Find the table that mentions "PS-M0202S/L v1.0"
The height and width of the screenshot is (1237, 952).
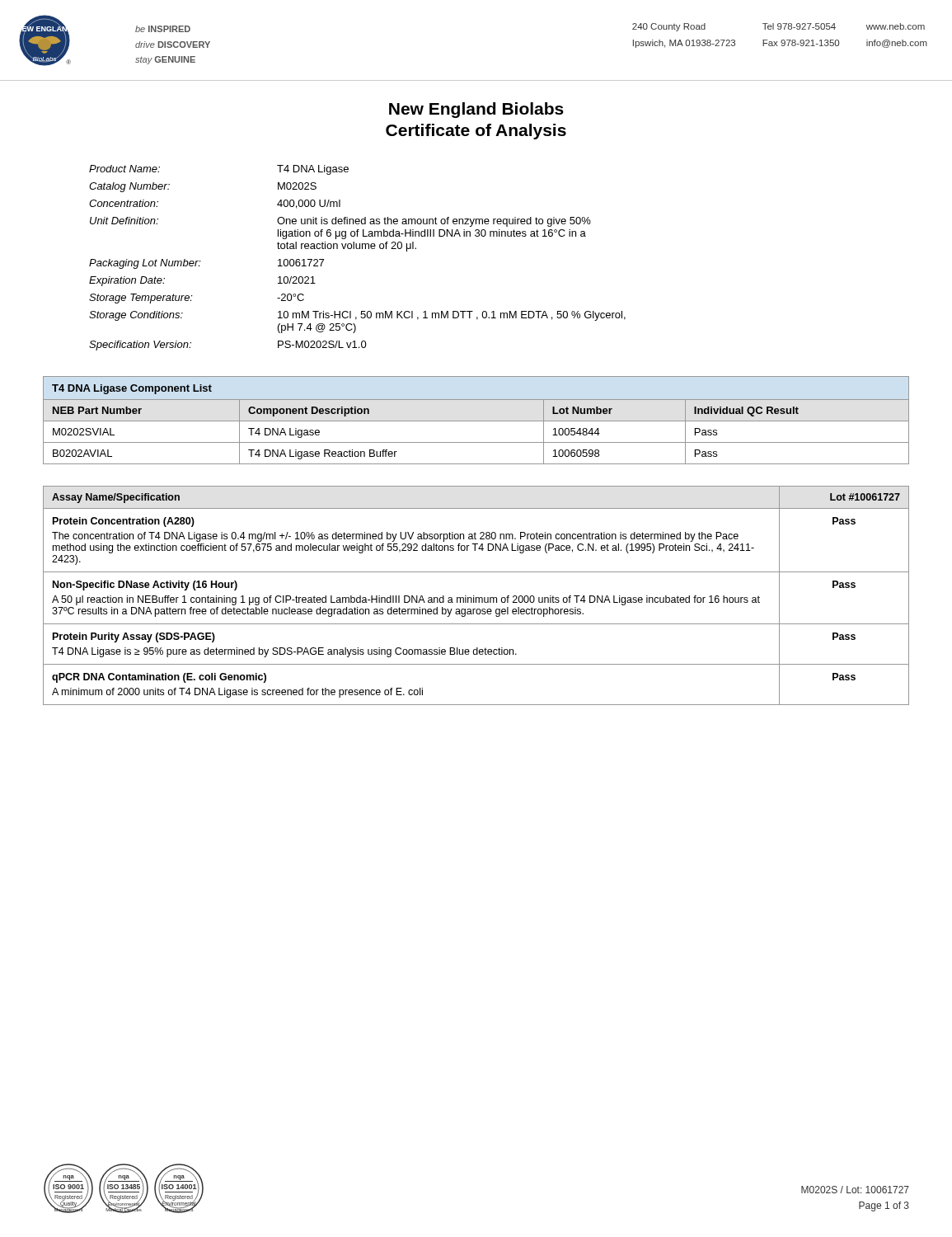click(476, 256)
